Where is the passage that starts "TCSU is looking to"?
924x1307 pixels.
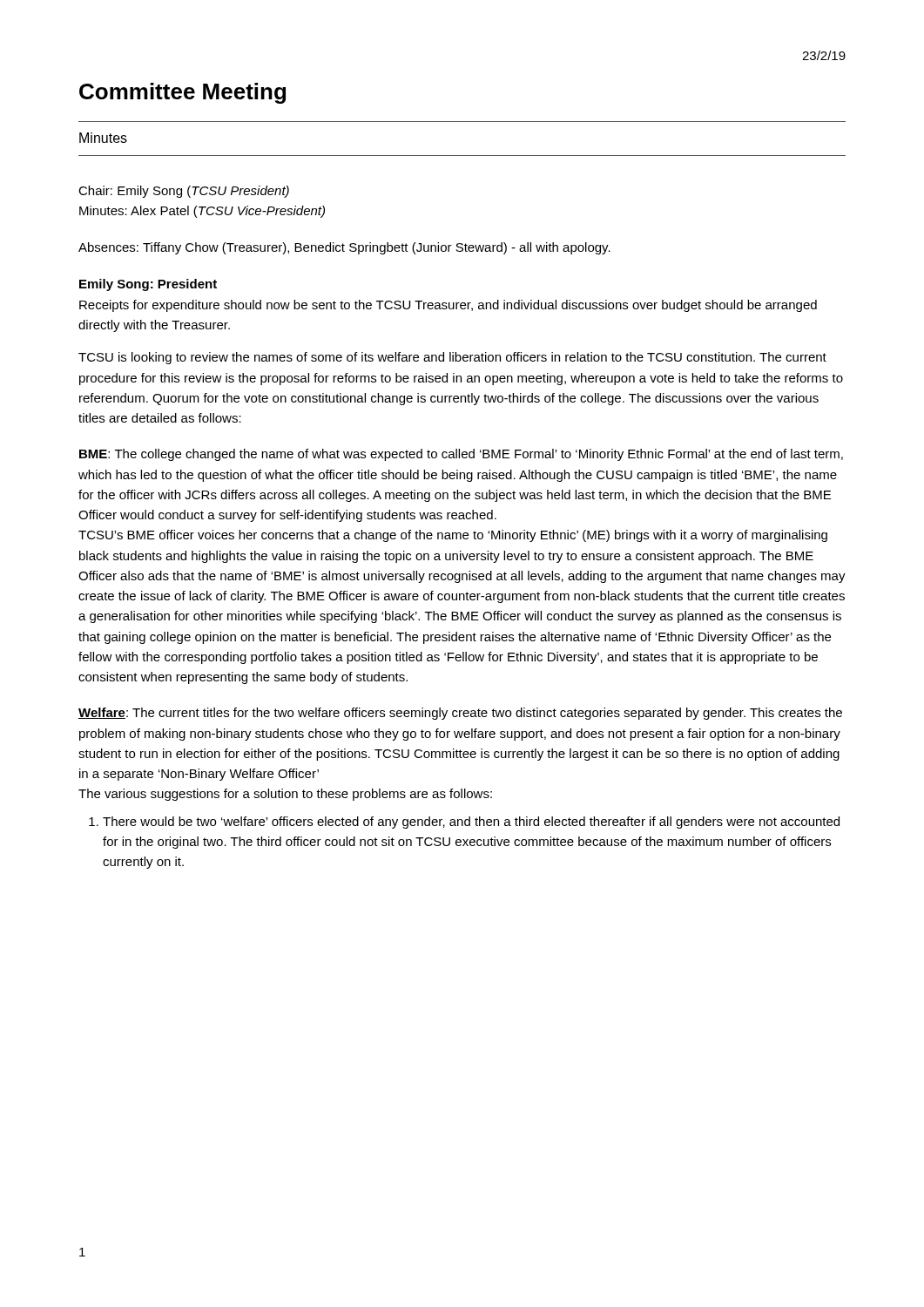point(461,387)
